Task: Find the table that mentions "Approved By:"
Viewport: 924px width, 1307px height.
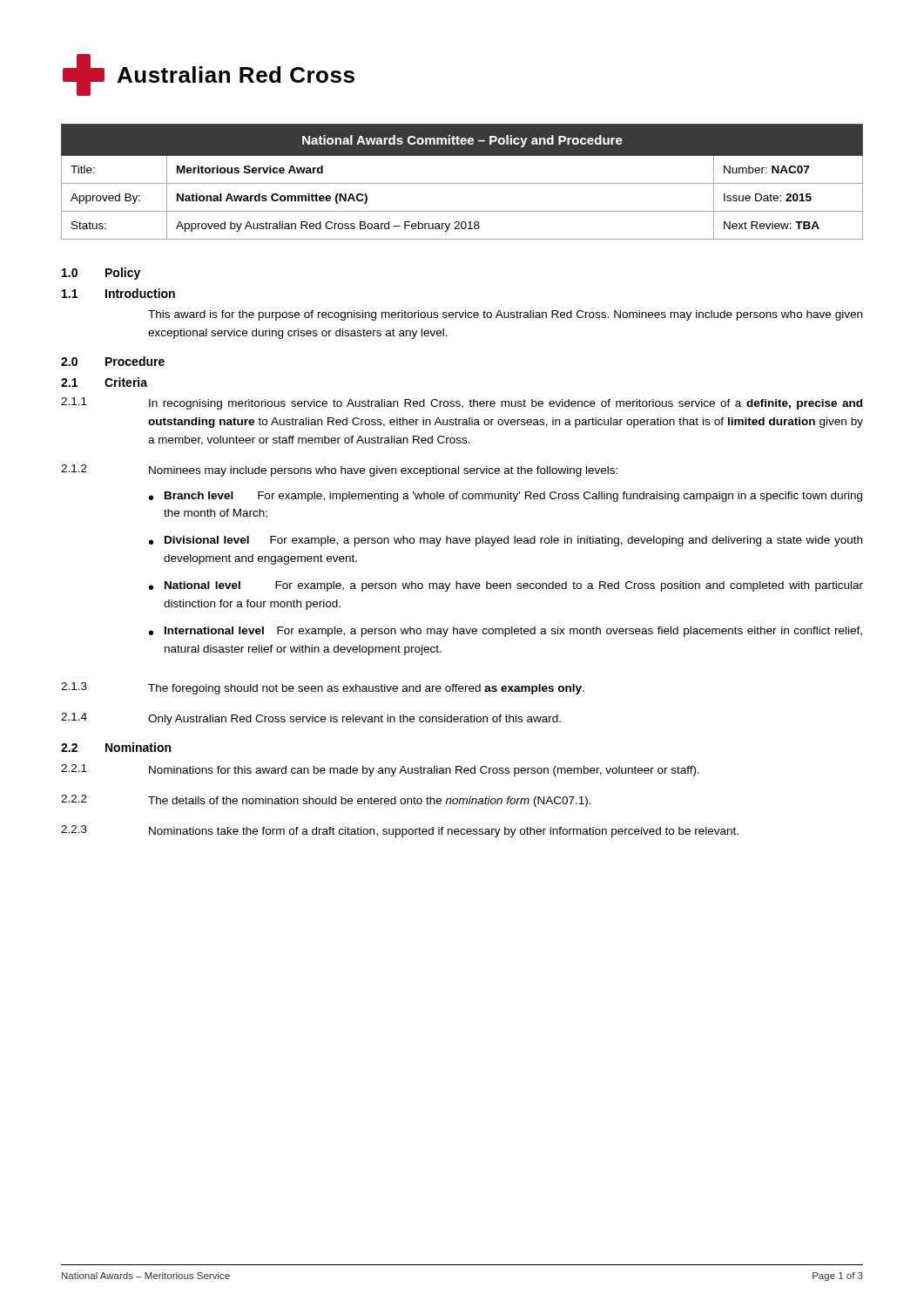Action: click(462, 182)
